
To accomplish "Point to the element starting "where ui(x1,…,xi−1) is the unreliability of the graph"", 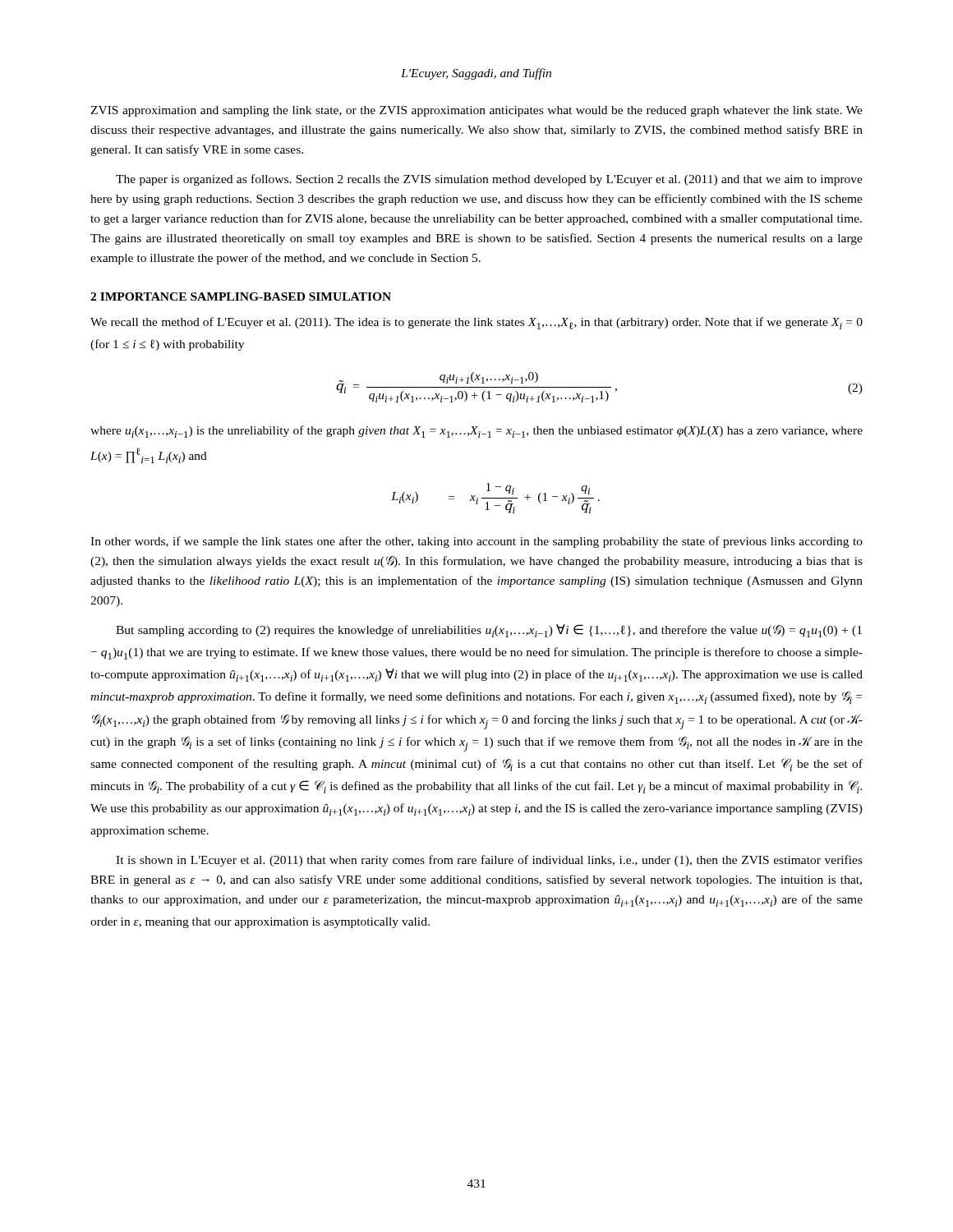I will (476, 444).
